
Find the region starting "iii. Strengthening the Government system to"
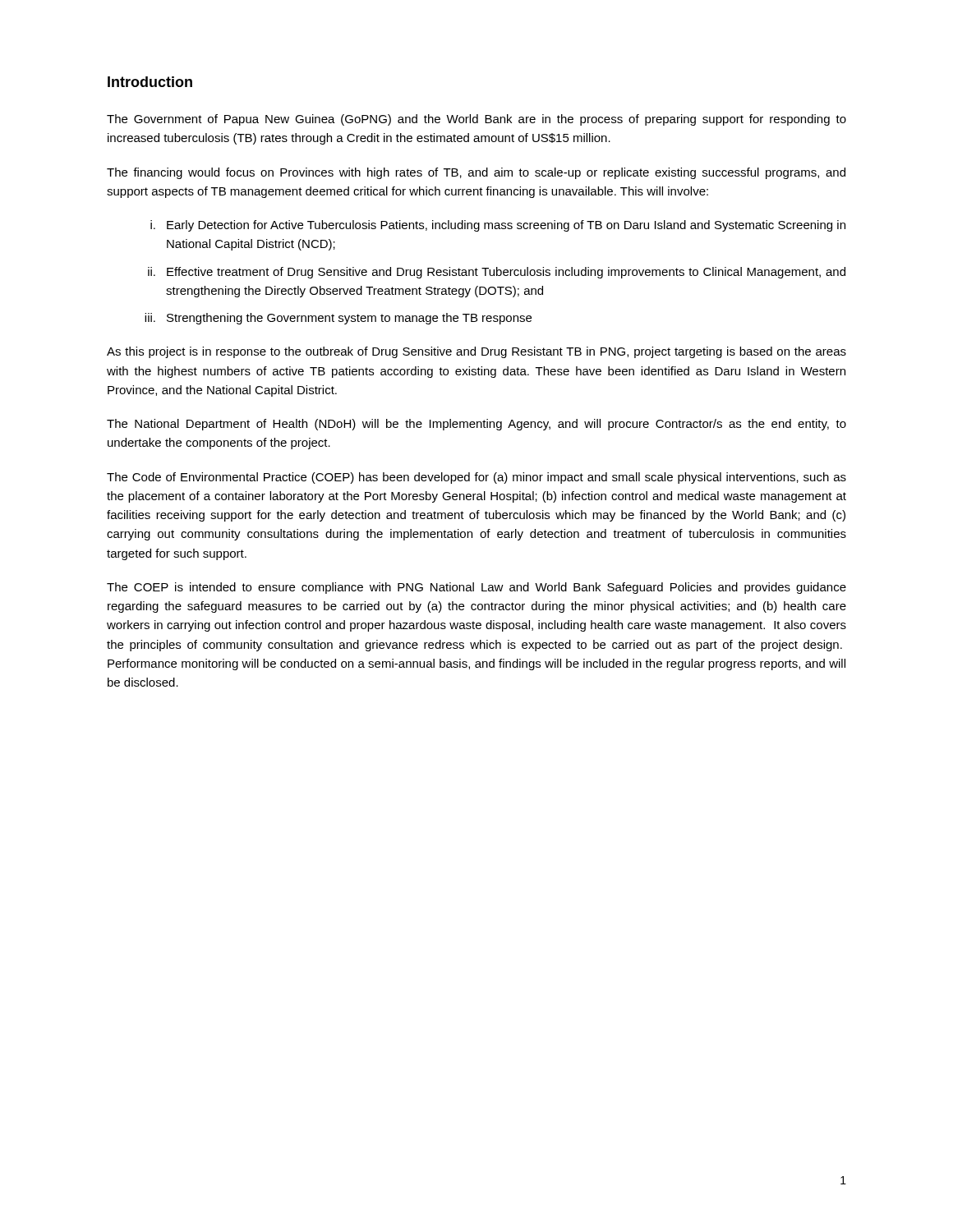pyautogui.click(x=476, y=318)
